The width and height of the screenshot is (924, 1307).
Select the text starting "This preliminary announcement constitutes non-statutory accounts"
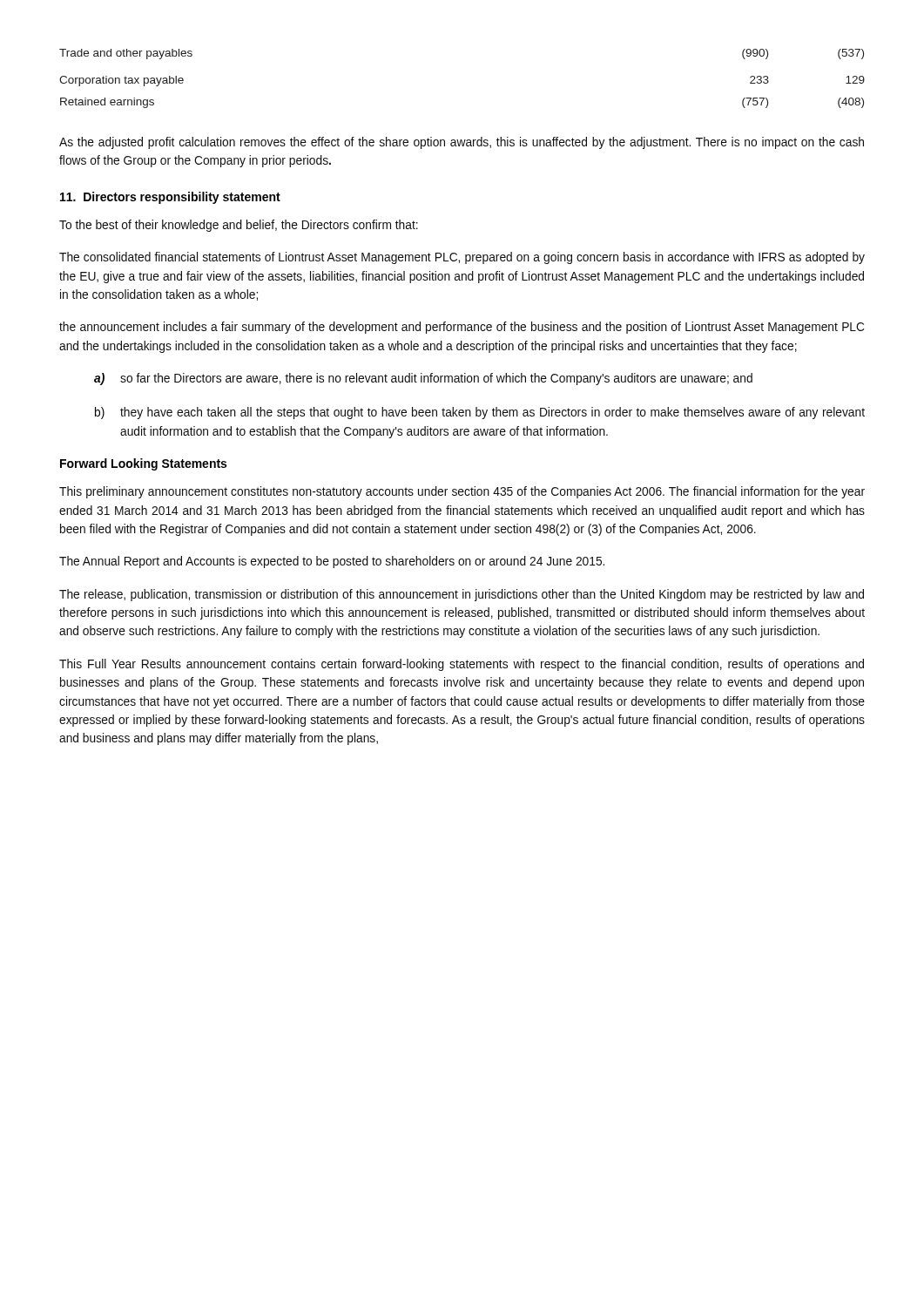click(462, 511)
